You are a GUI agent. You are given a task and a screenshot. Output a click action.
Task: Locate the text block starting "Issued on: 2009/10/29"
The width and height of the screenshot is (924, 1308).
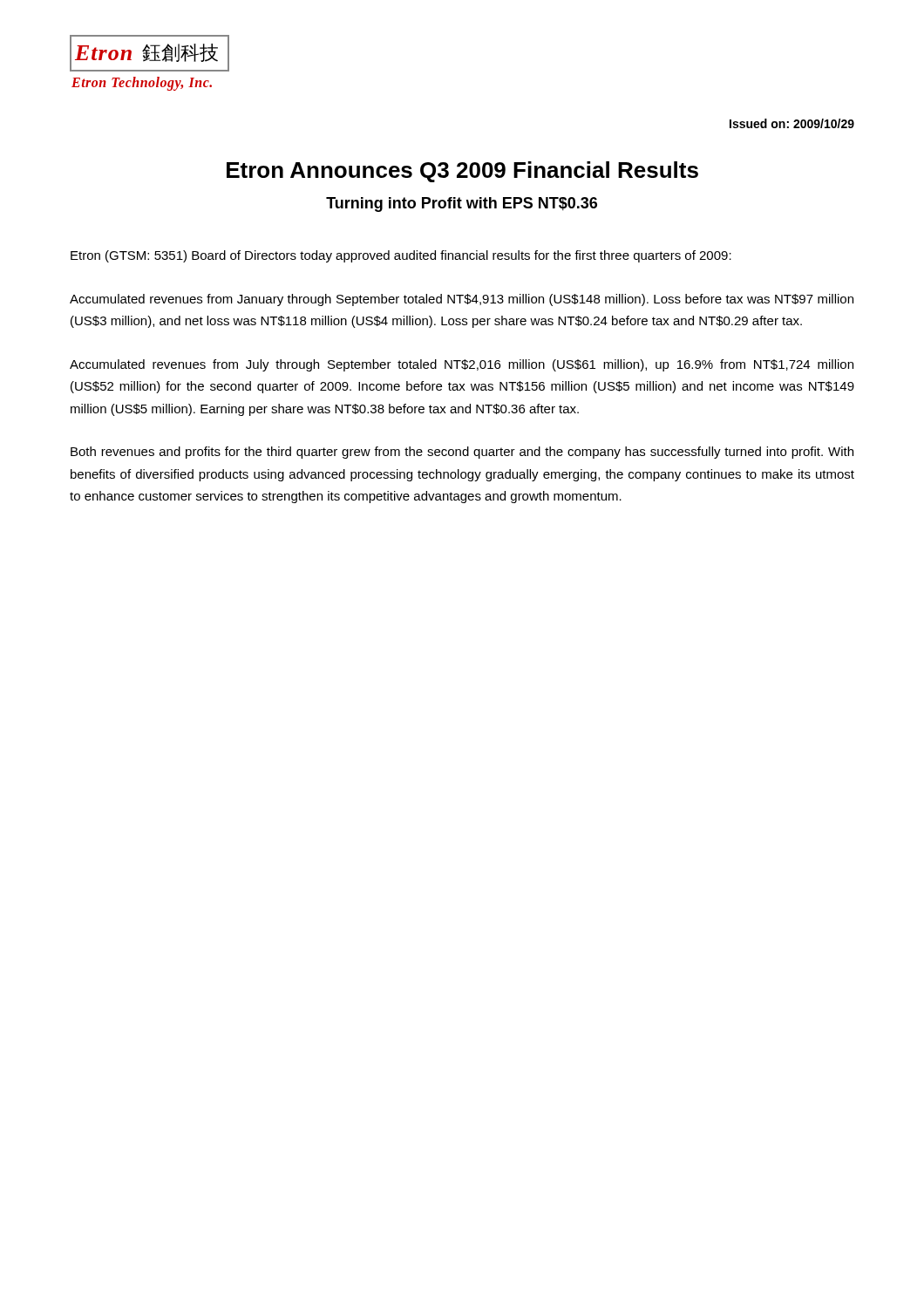791,124
